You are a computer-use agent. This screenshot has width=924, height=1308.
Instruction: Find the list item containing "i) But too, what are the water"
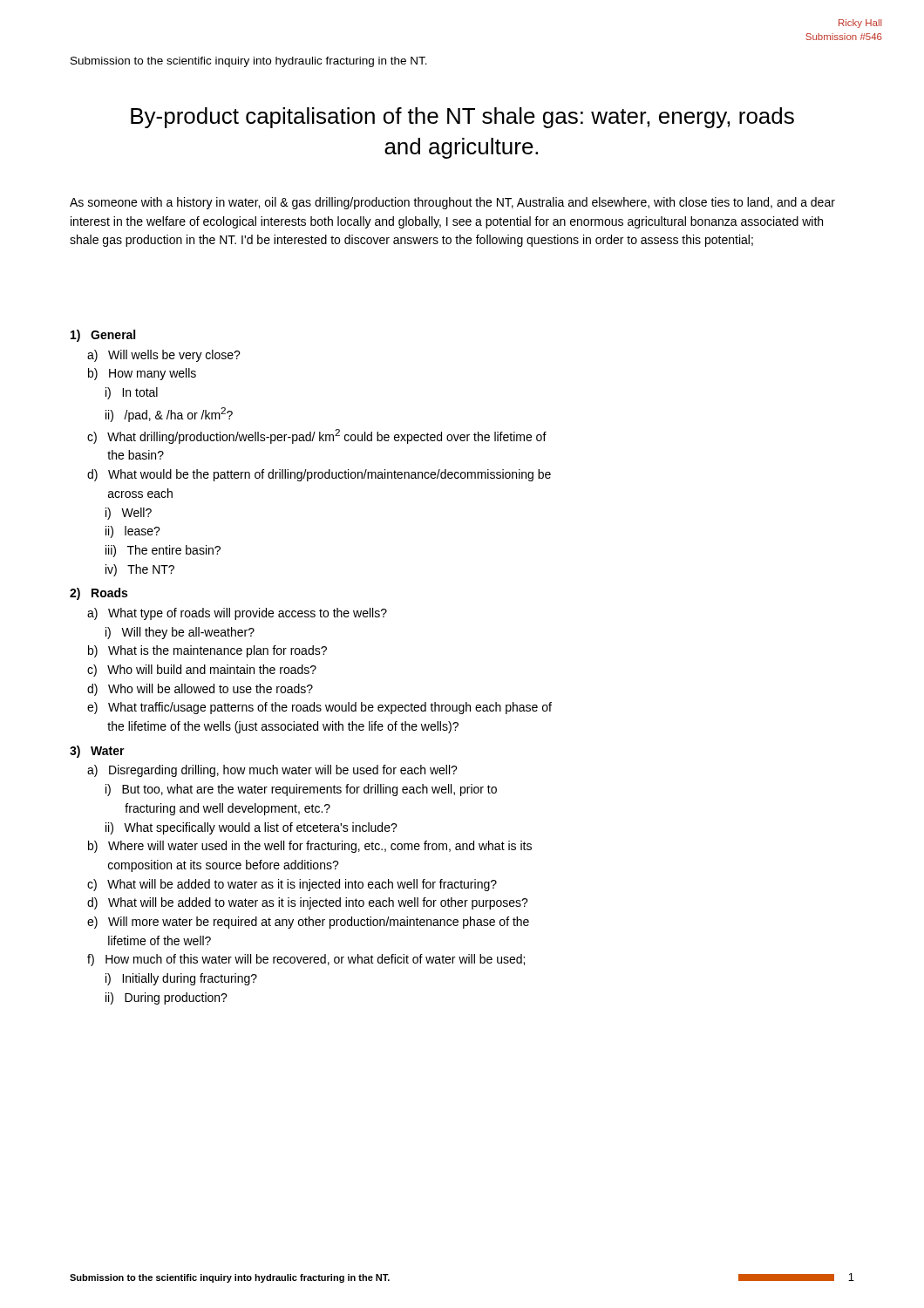point(301,799)
